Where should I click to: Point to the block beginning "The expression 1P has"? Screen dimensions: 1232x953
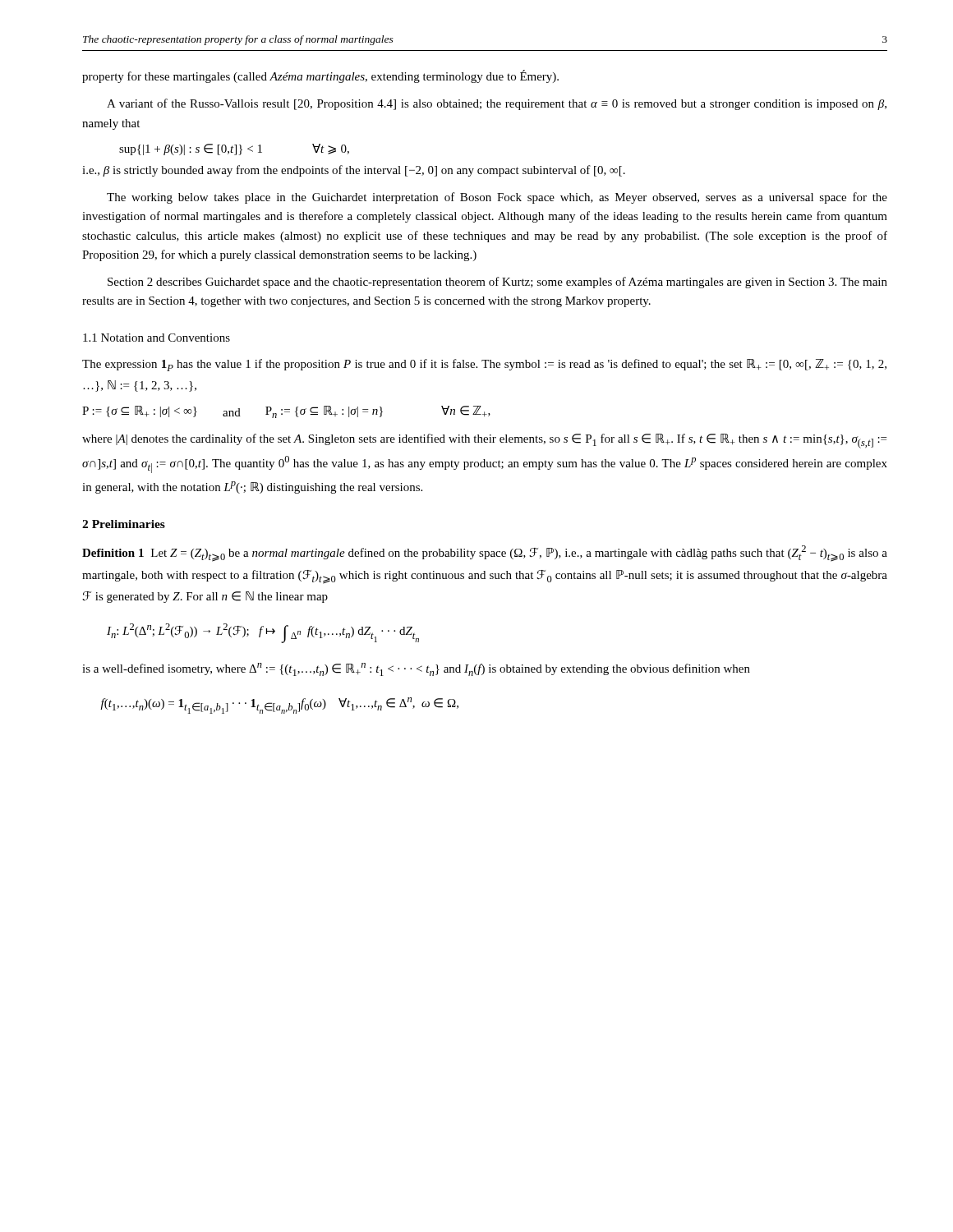coord(485,374)
